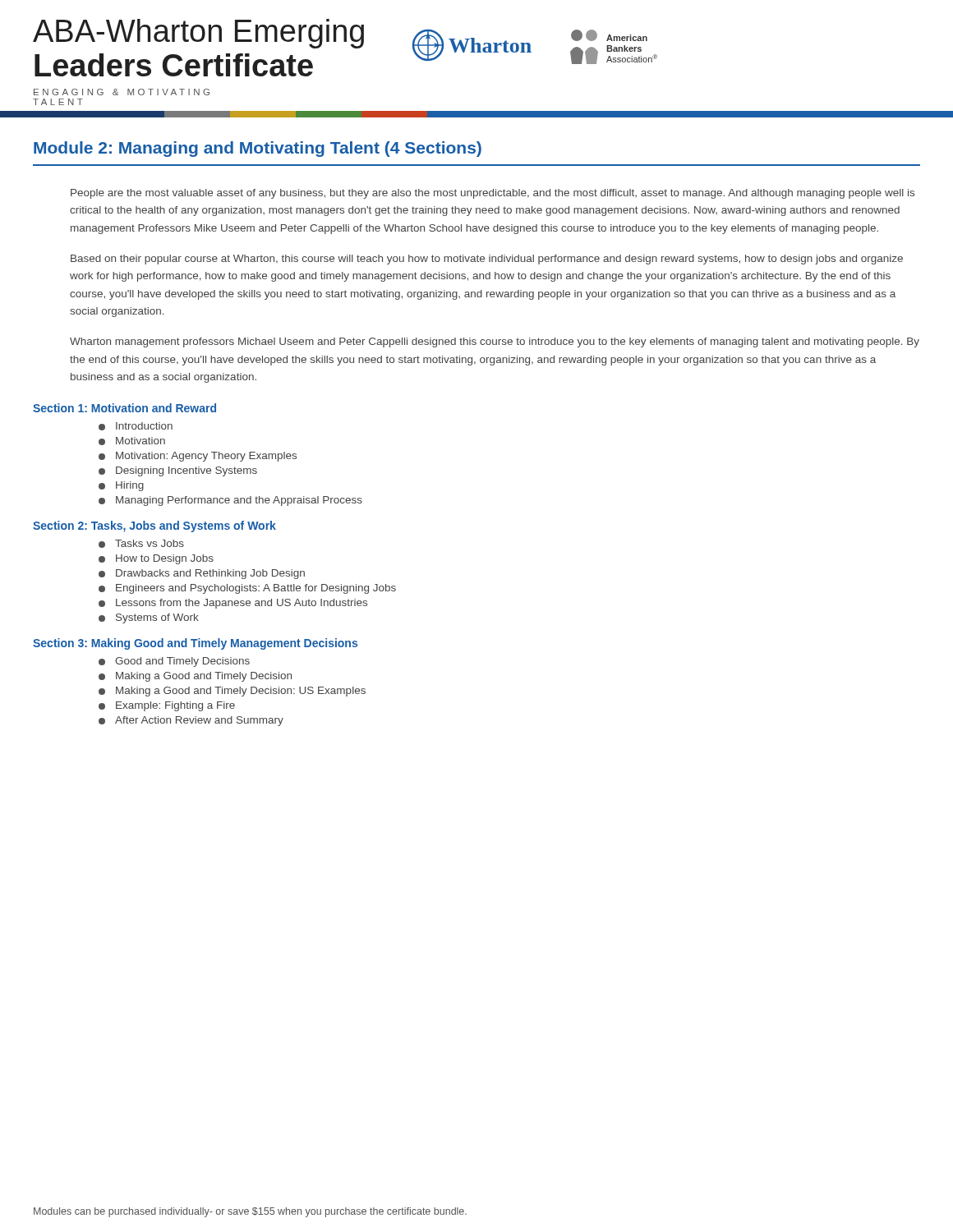Find the block on this page that starts "Wharton management professors Michael"
This screenshot has width=953, height=1232.
click(495, 359)
